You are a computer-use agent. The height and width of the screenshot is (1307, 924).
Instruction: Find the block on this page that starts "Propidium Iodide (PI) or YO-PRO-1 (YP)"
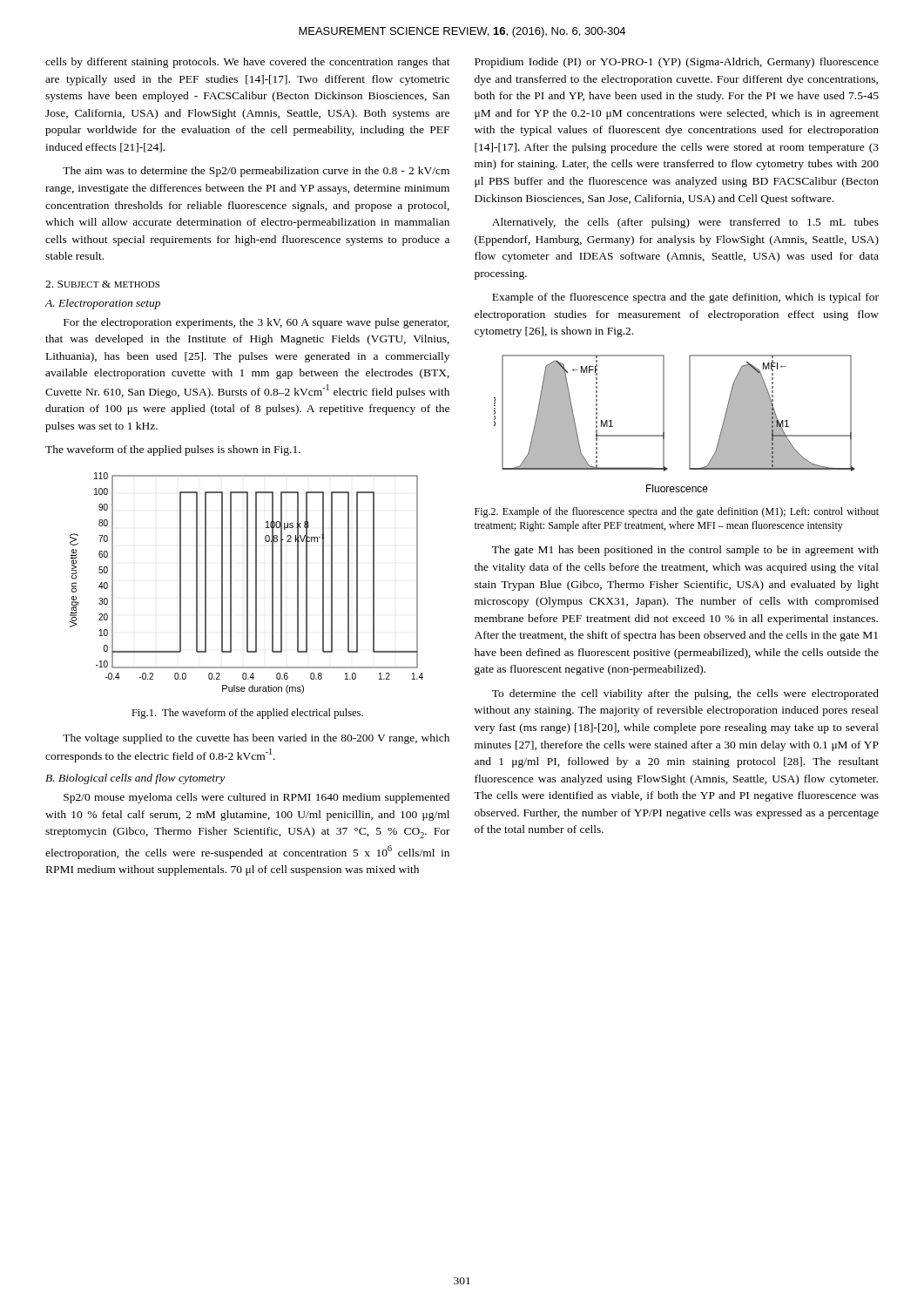click(x=676, y=130)
